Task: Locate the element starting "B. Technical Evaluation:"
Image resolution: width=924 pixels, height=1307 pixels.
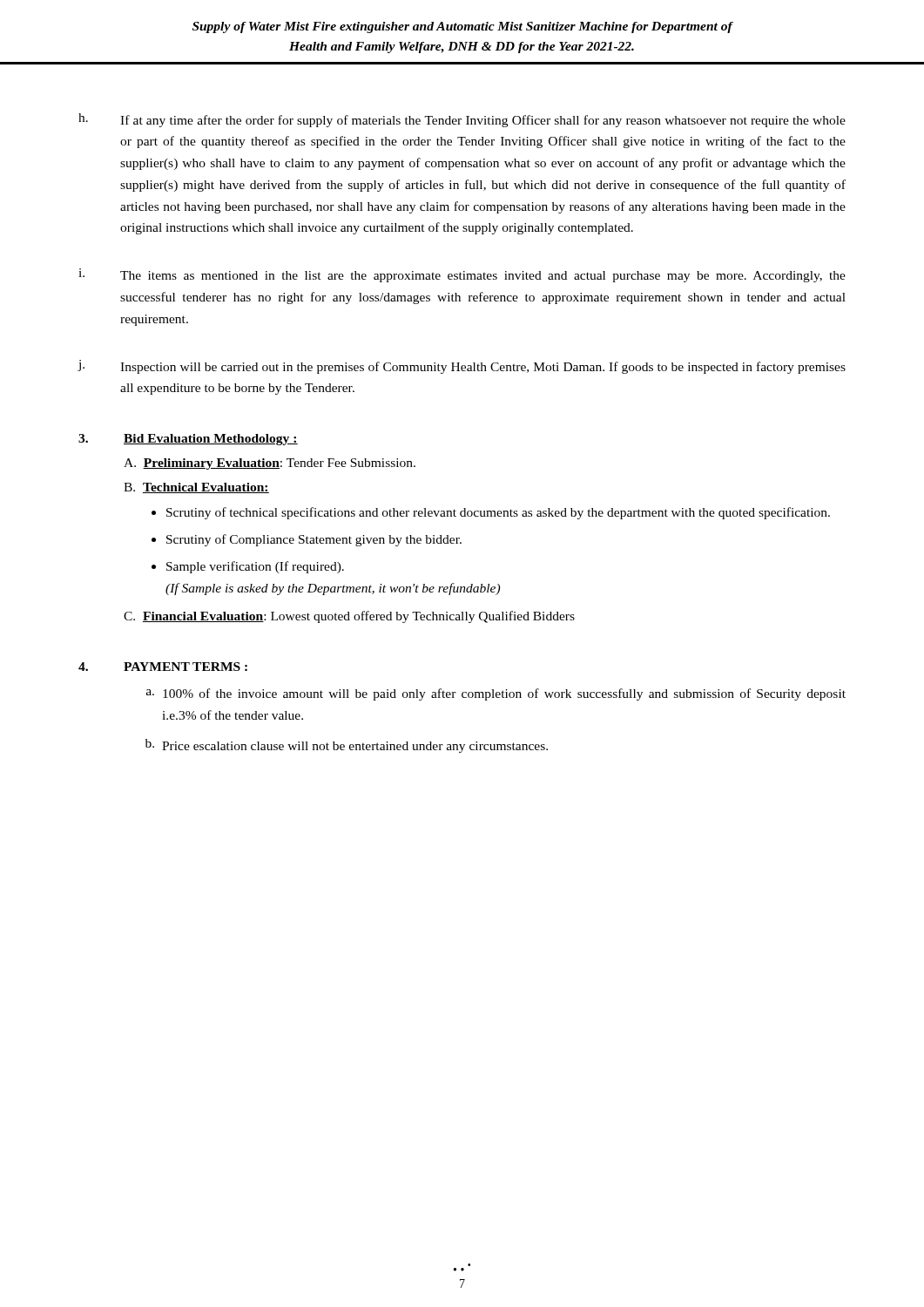Action: coord(196,487)
